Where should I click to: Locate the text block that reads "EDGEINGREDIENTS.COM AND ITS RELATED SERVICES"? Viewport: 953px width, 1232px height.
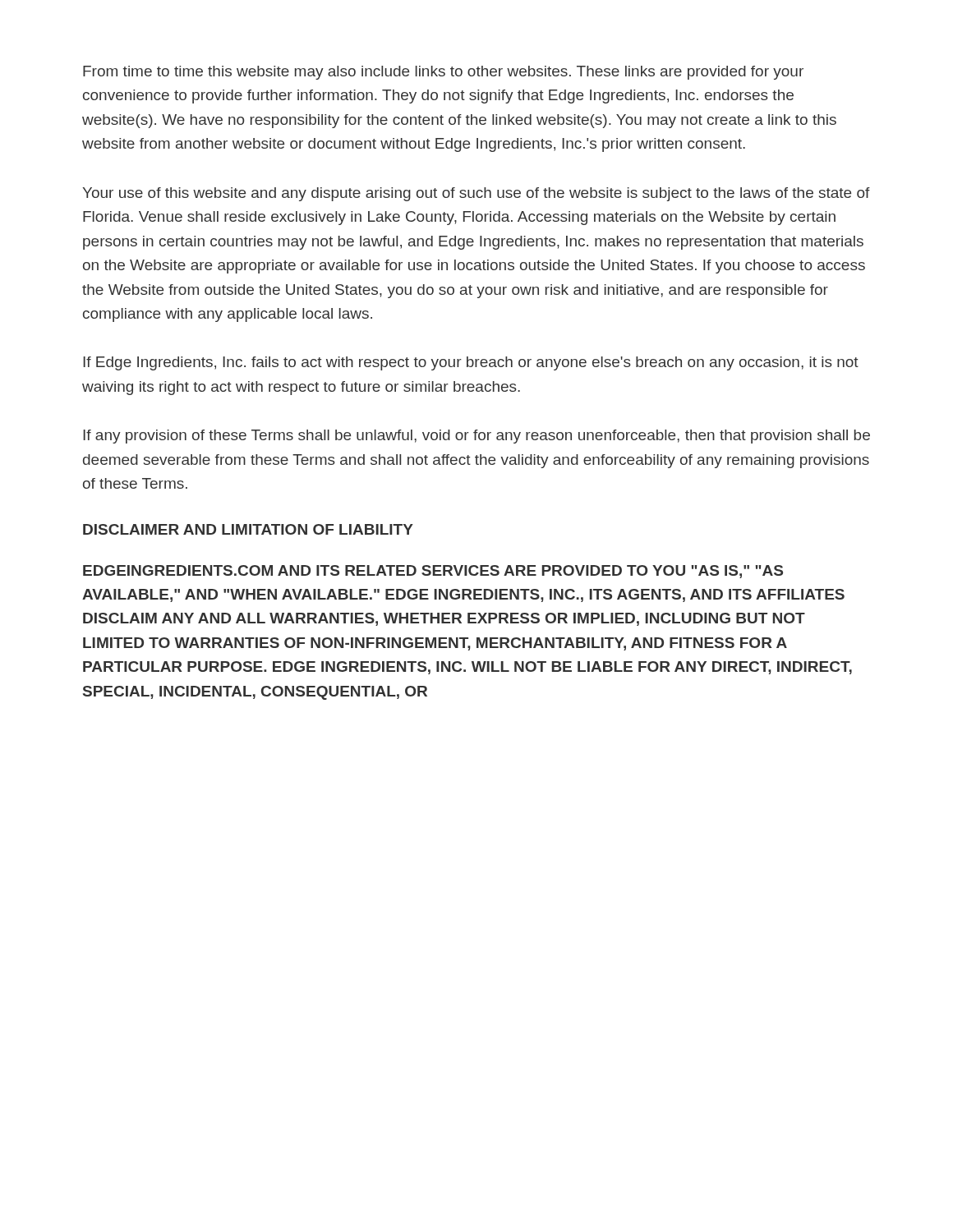pyautogui.click(x=467, y=630)
